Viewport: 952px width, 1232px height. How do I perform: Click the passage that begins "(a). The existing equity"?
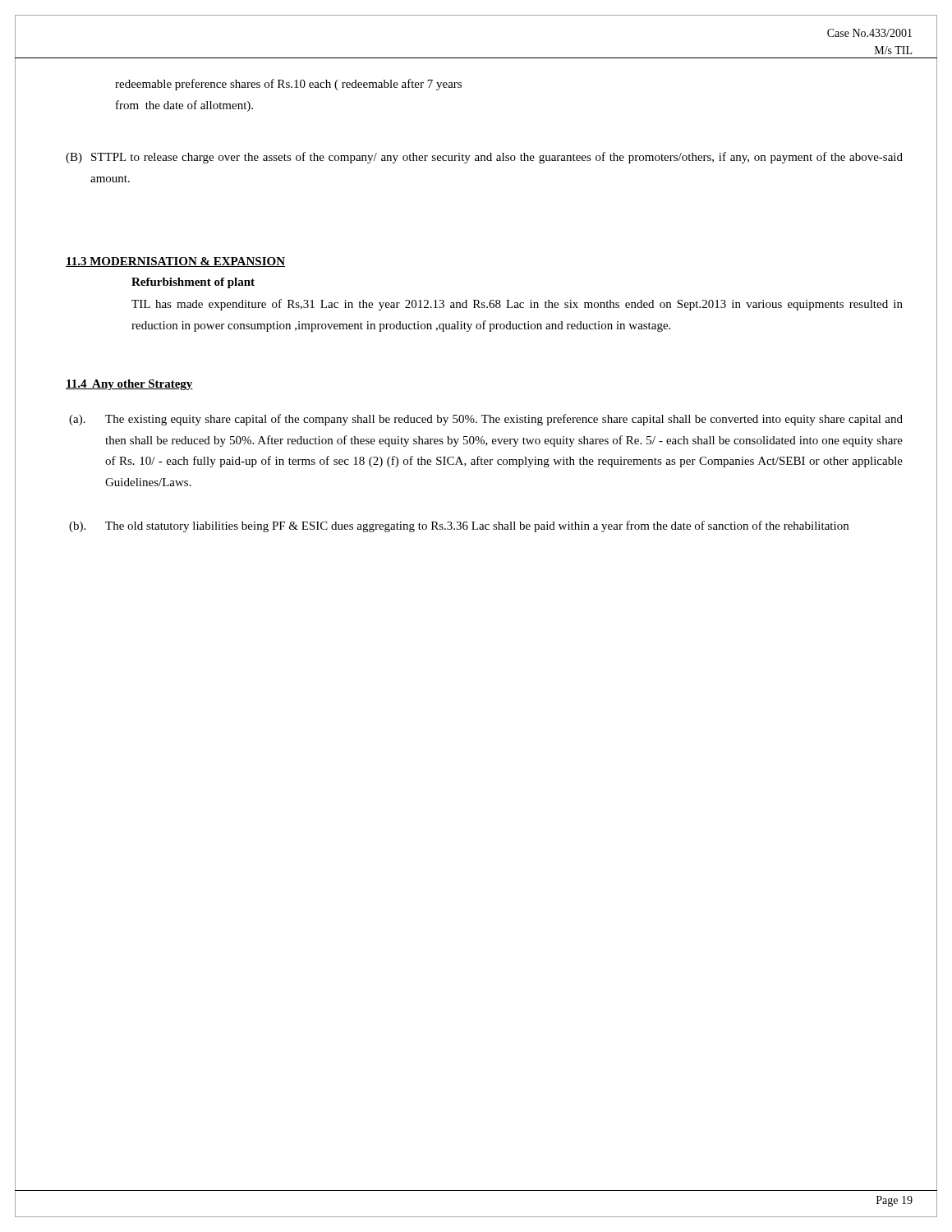coord(484,451)
